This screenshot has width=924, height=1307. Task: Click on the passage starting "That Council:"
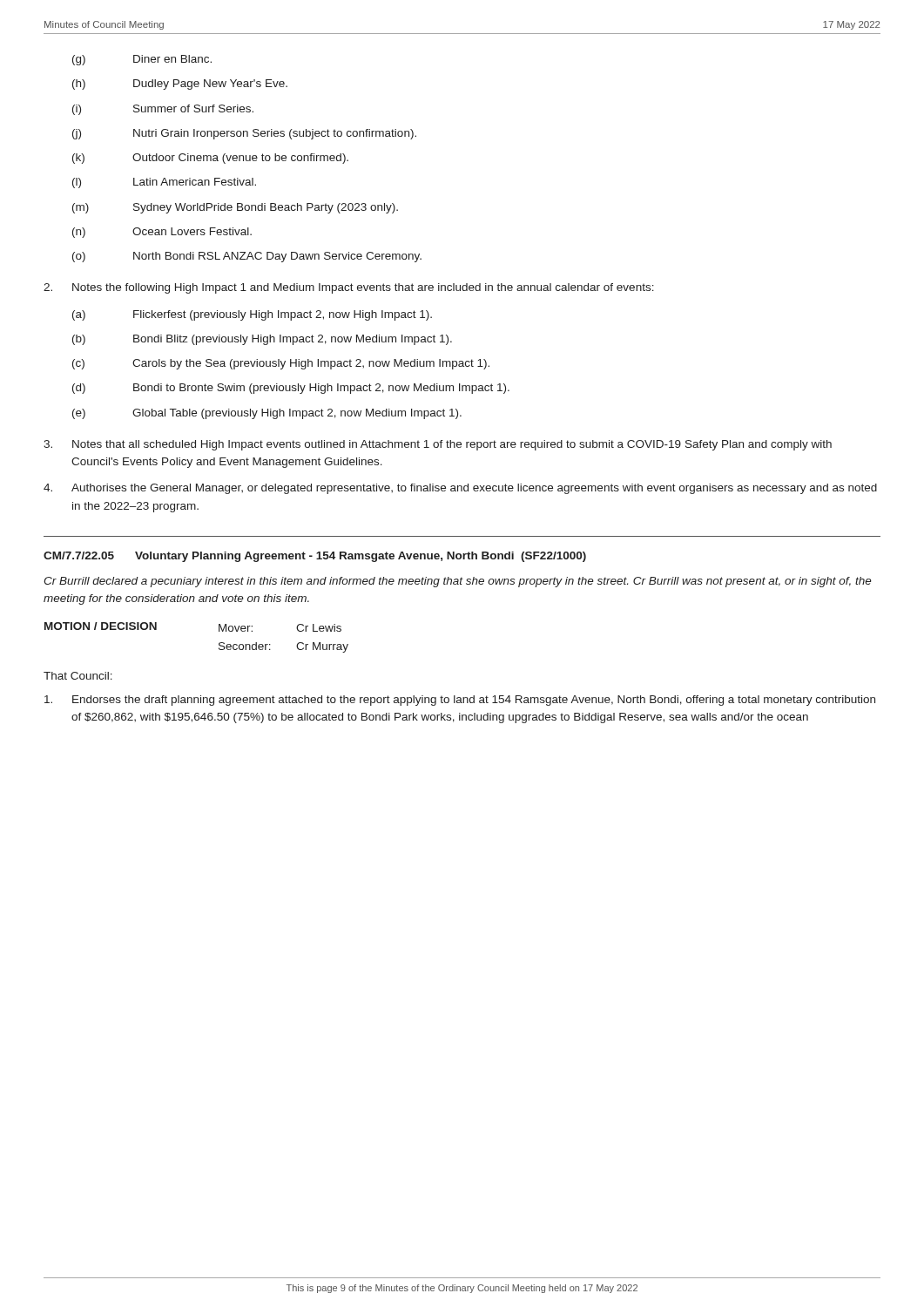click(78, 675)
